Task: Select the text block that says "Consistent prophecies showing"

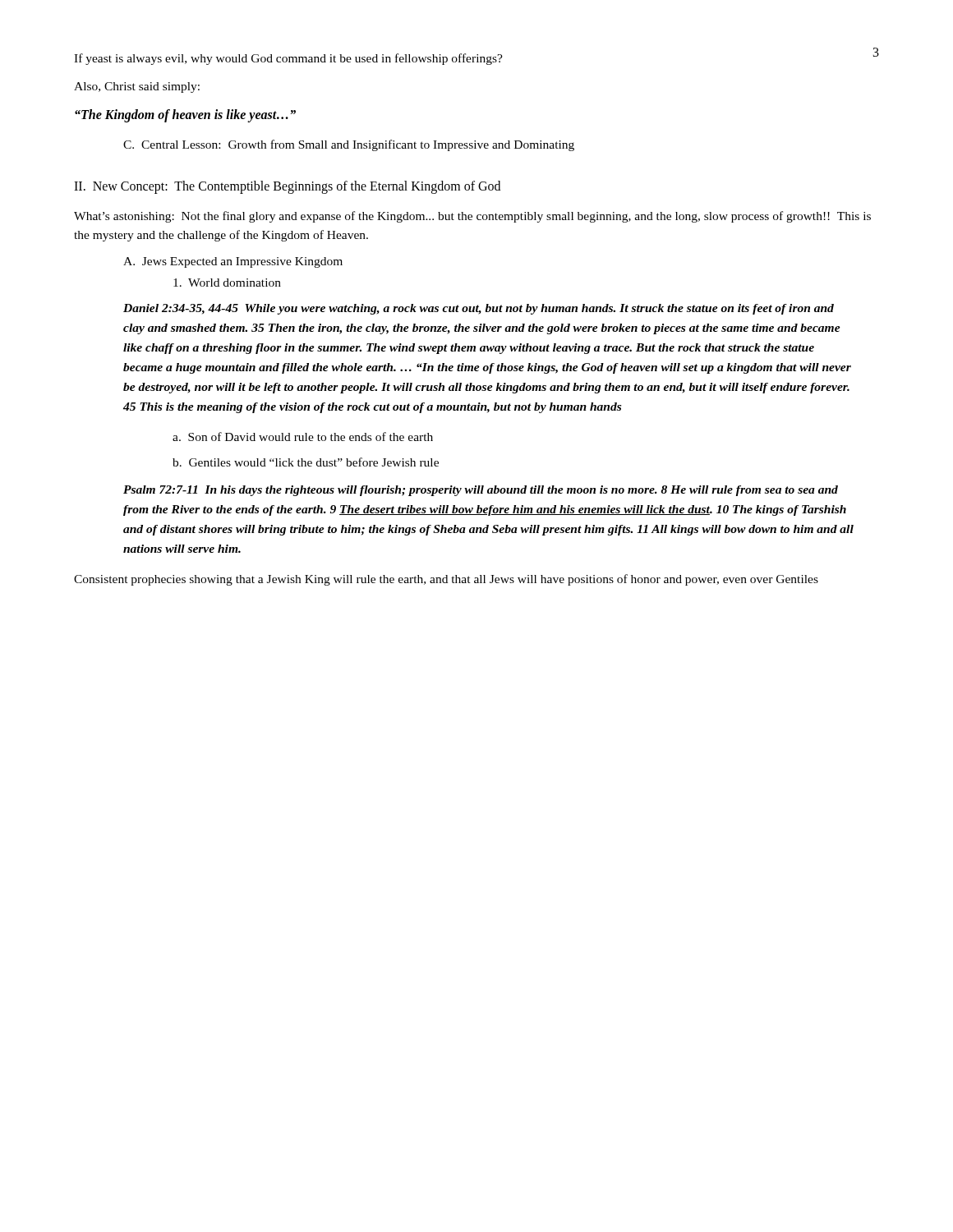Action: click(446, 579)
